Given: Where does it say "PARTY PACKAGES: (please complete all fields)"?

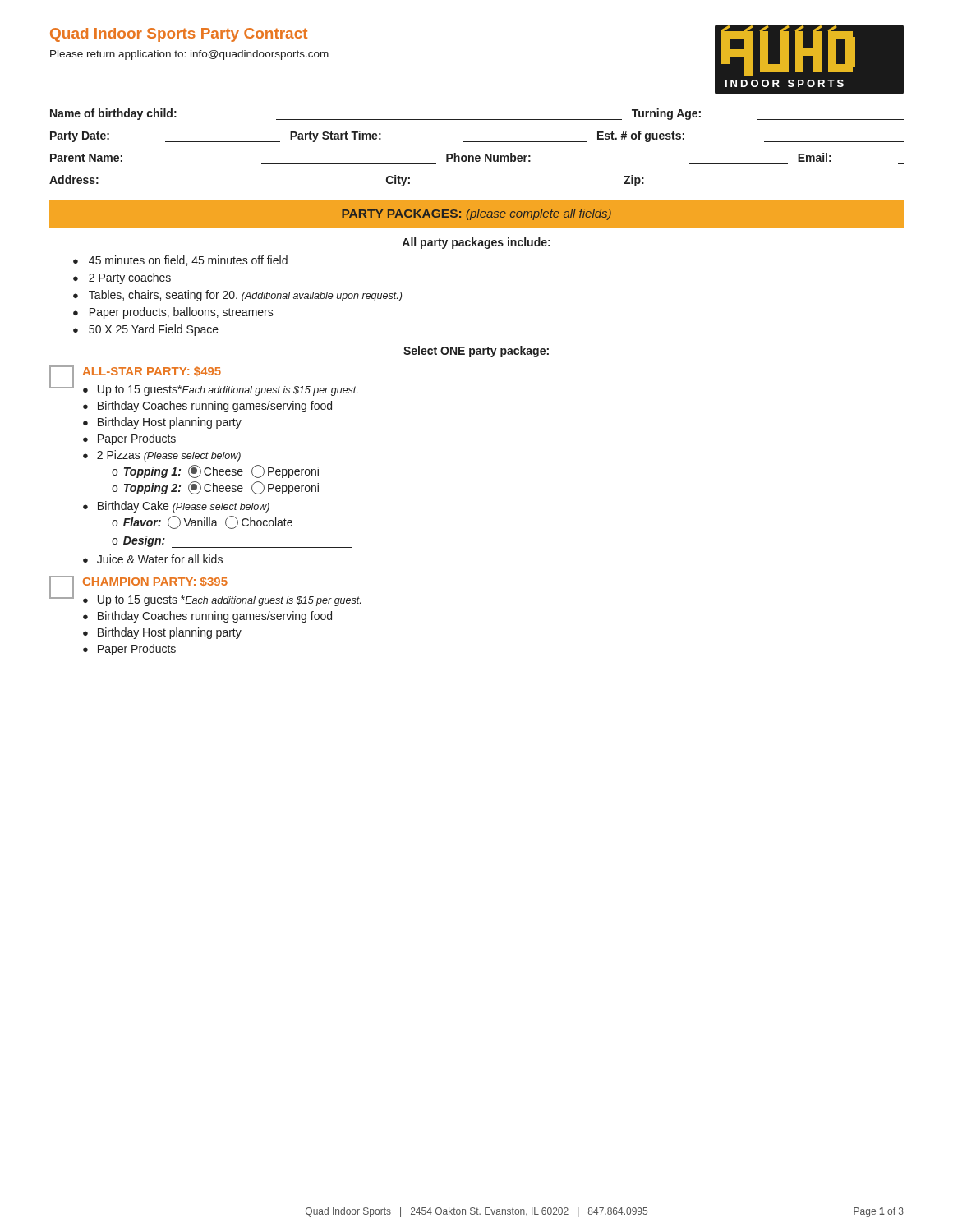Looking at the screenshot, I should (476, 213).
